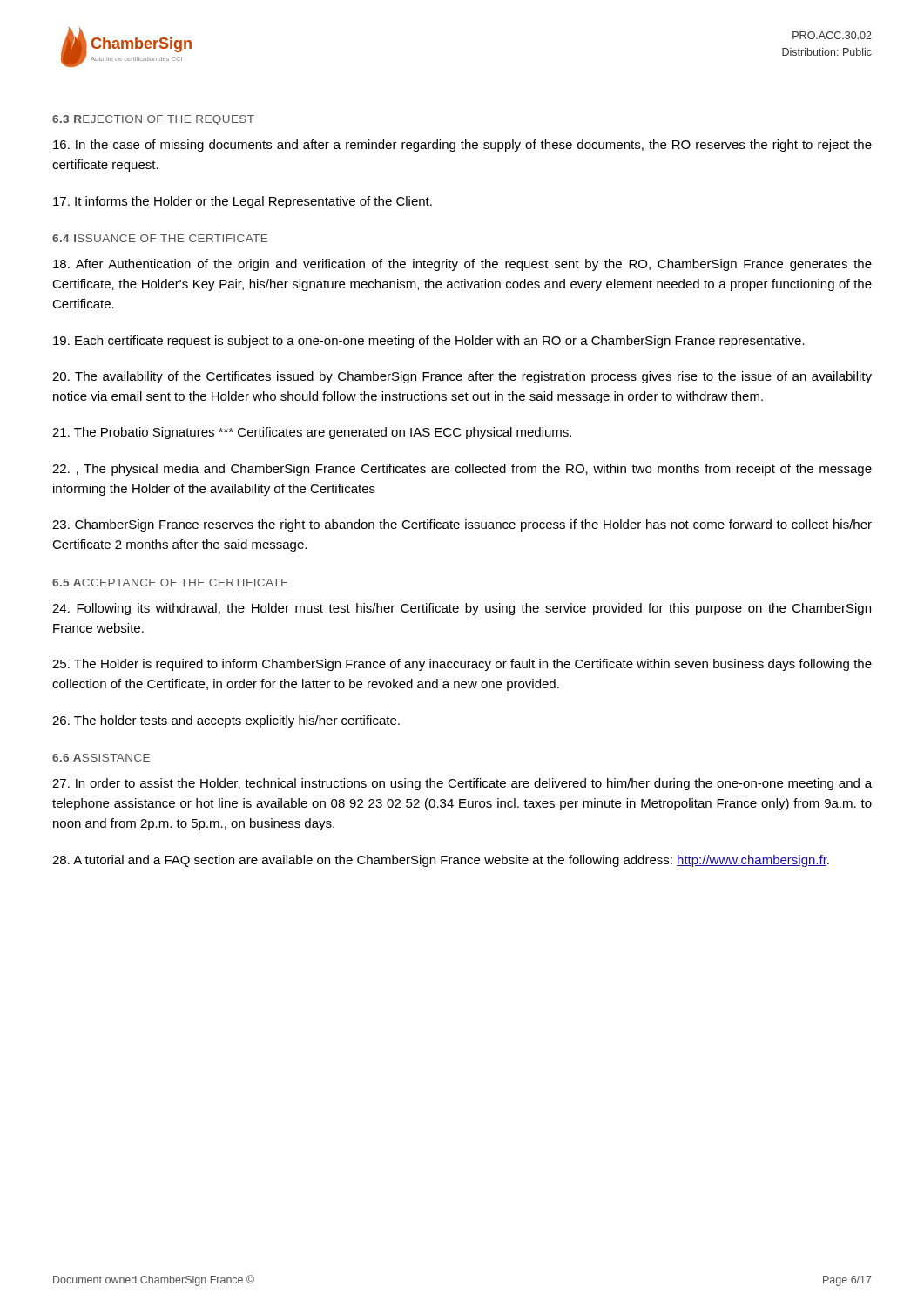The height and width of the screenshot is (1307, 924).
Task: Point to the block beginning "Following its withdrawal, the Holder"
Action: 462,617
